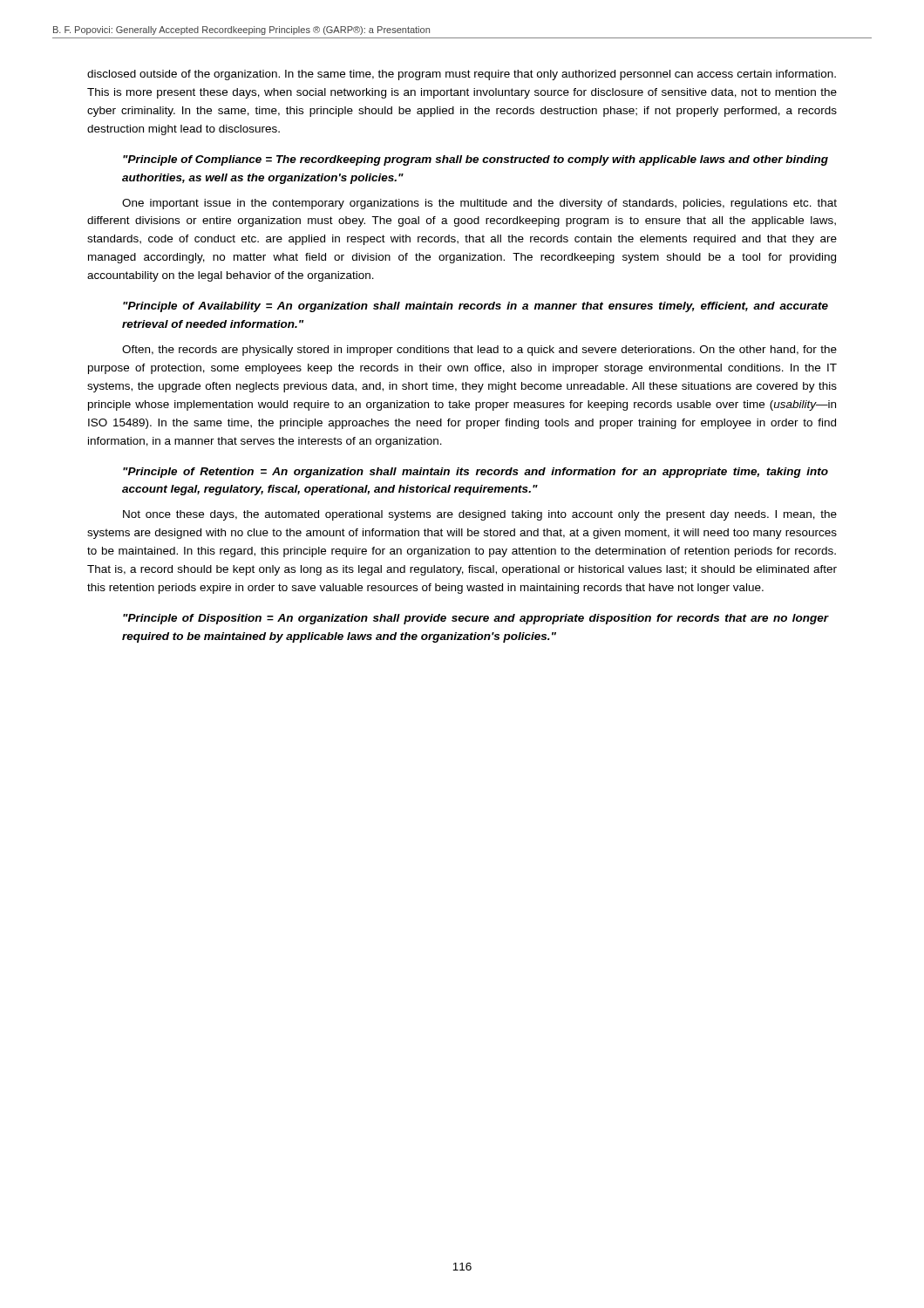The image size is (924, 1308).
Task: Find the block on this page that starts "disclosed outside of"
Action: (462, 101)
